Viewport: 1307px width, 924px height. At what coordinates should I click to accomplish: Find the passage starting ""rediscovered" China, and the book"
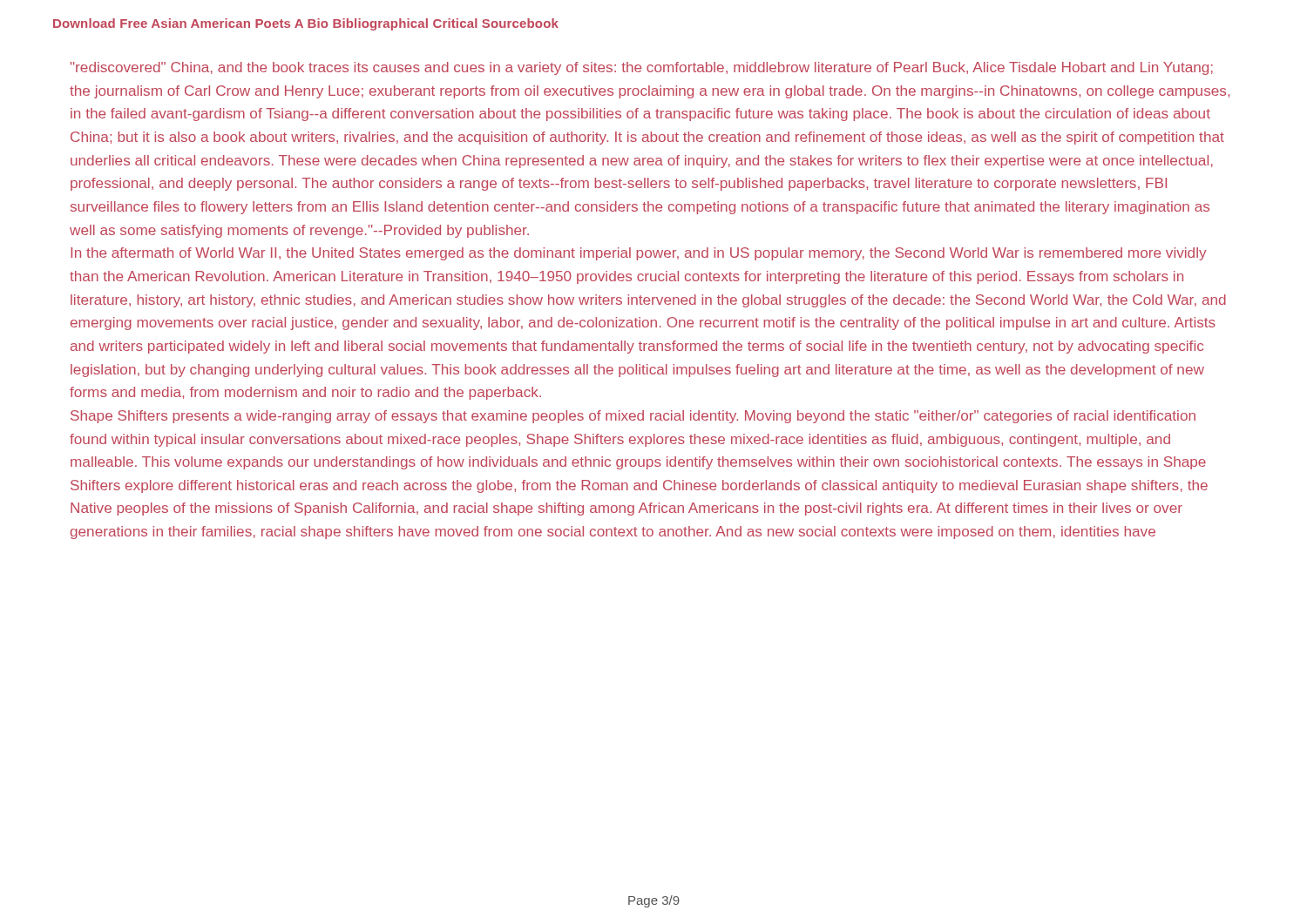[x=650, y=148]
